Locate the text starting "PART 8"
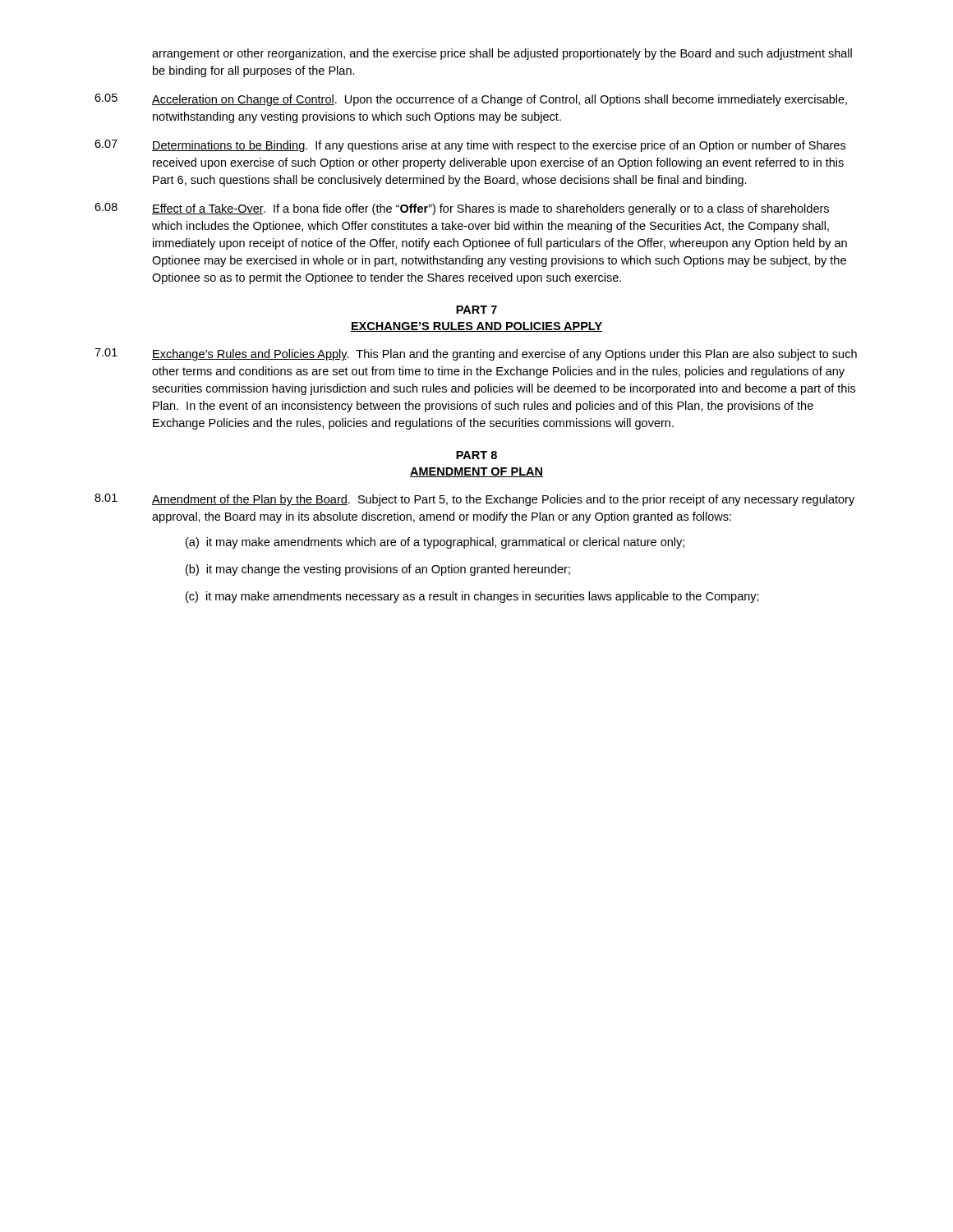The image size is (953, 1232). click(476, 455)
